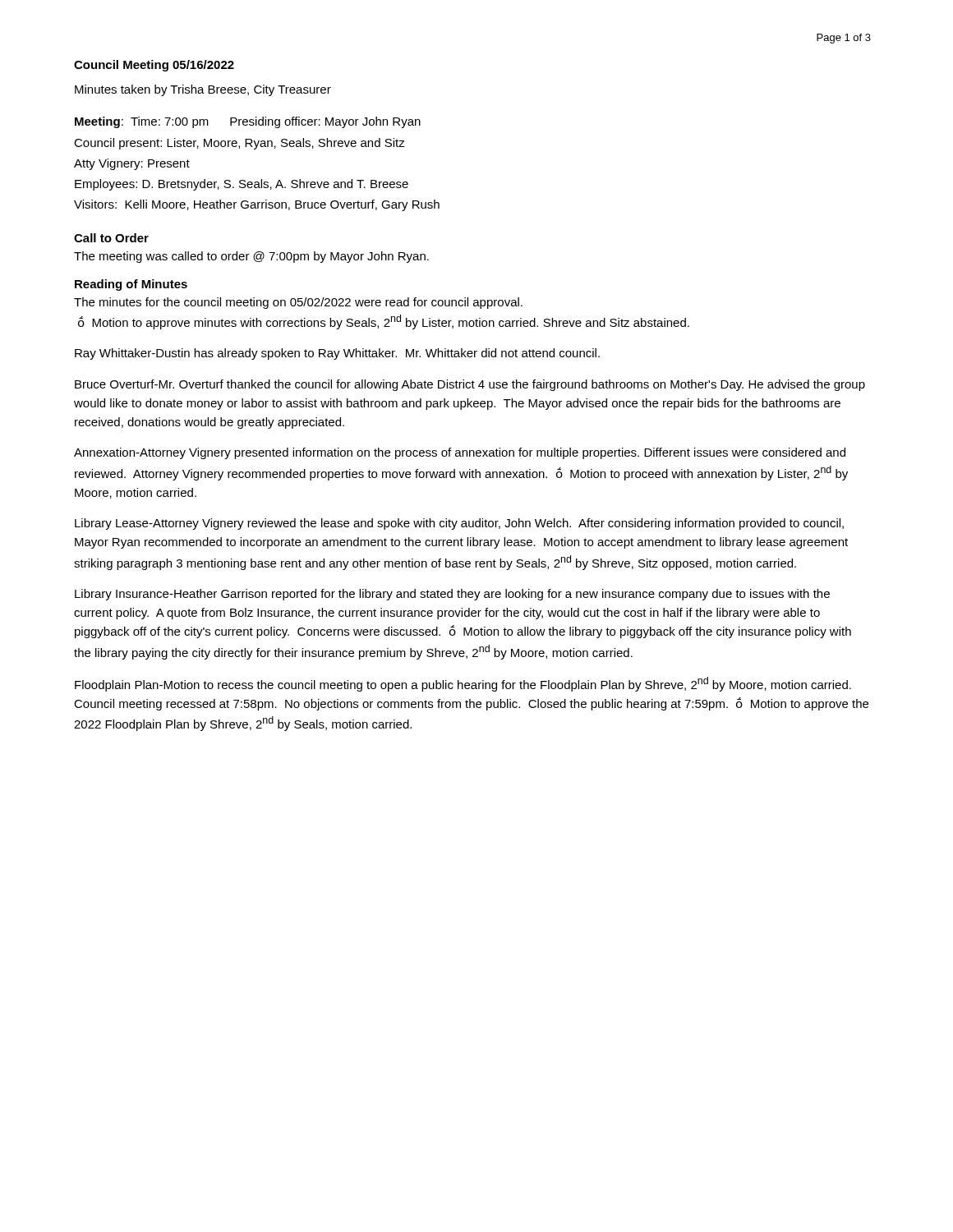The image size is (953, 1232).
Task: Find the text containing "Atty Vignery: Present"
Action: [132, 163]
